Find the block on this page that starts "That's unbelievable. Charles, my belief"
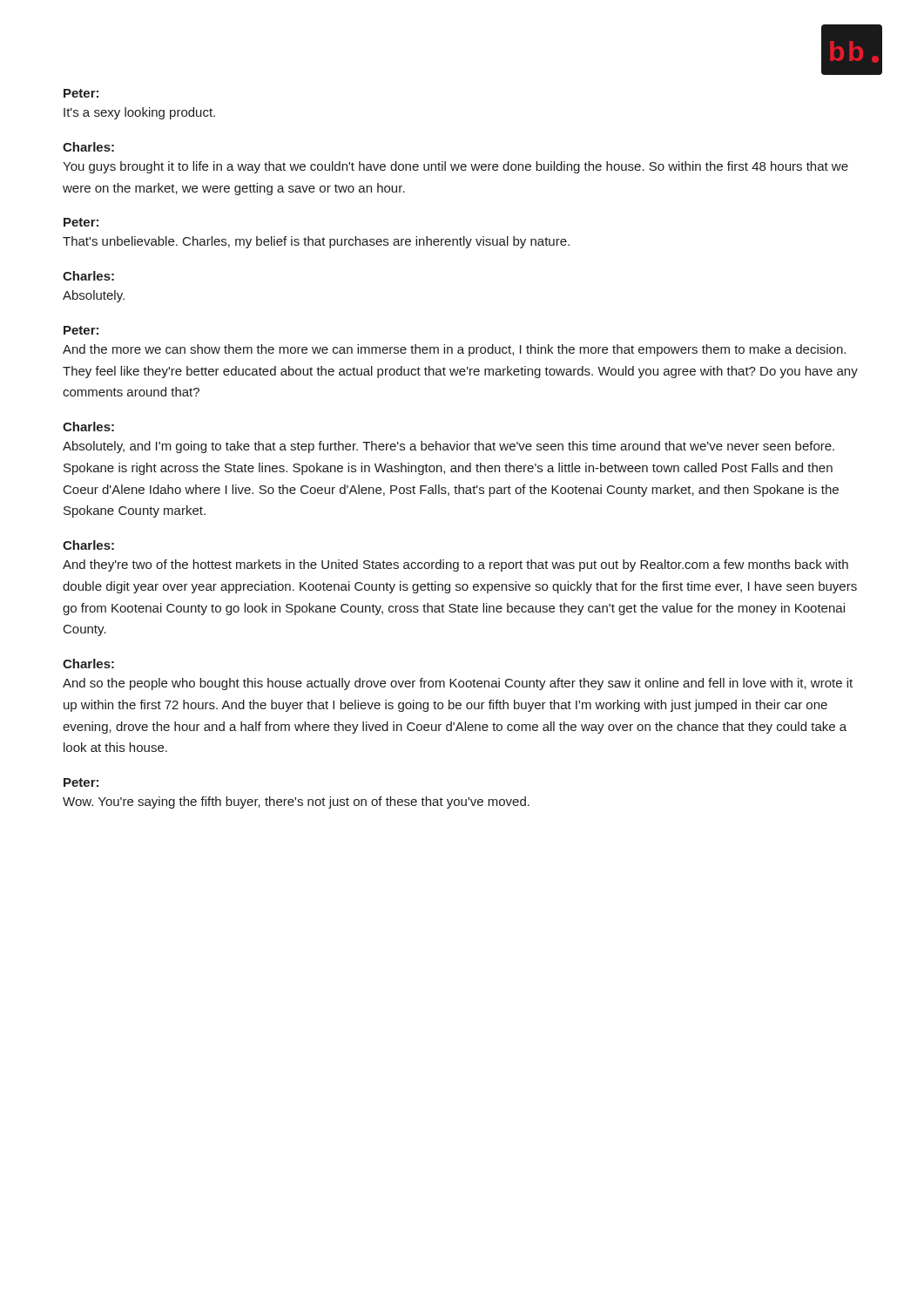The width and height of the screenshot is (924, 1307). (317, 241)
